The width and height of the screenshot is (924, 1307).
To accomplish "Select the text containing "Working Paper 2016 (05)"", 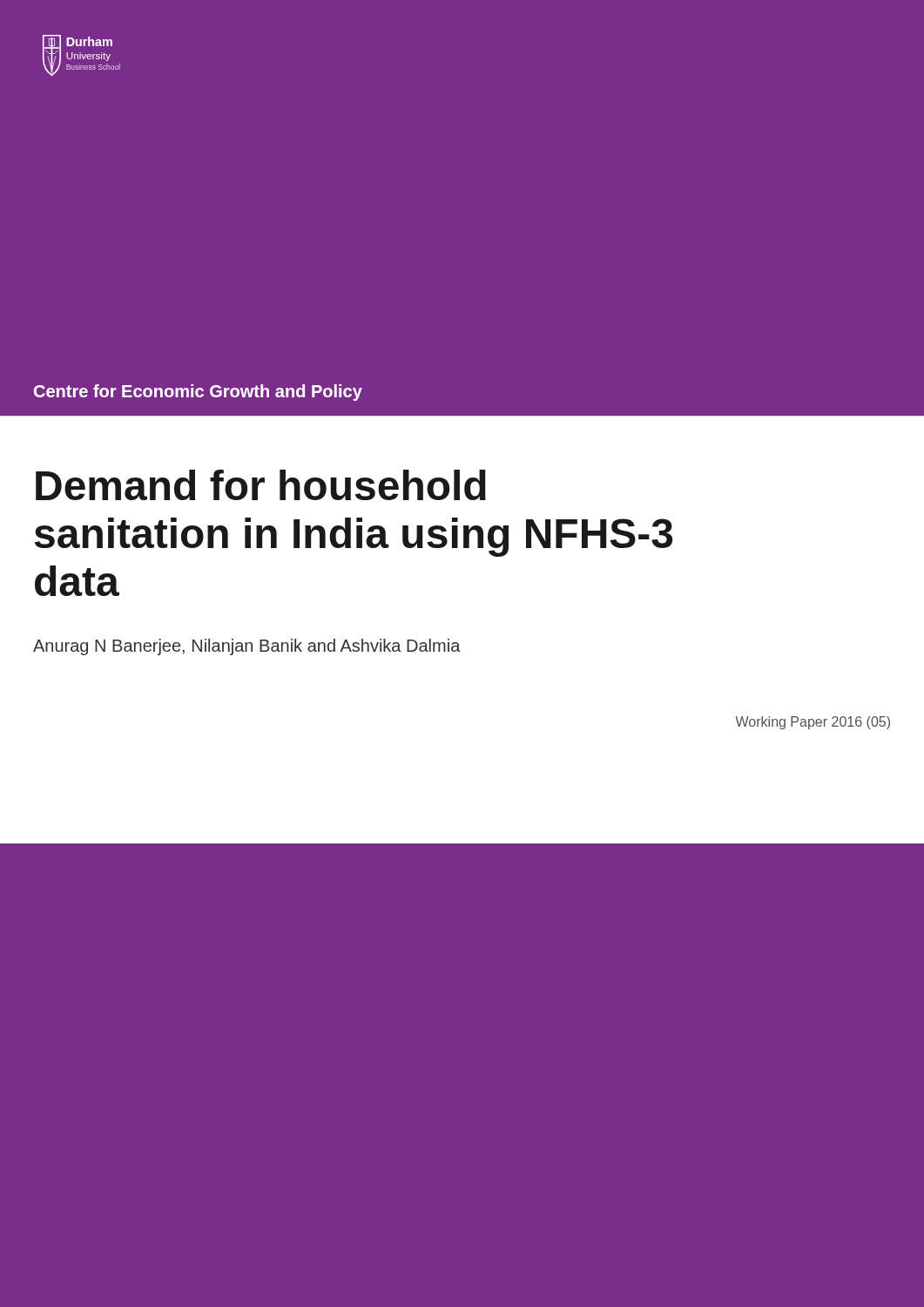I will [x=813, y=722].
